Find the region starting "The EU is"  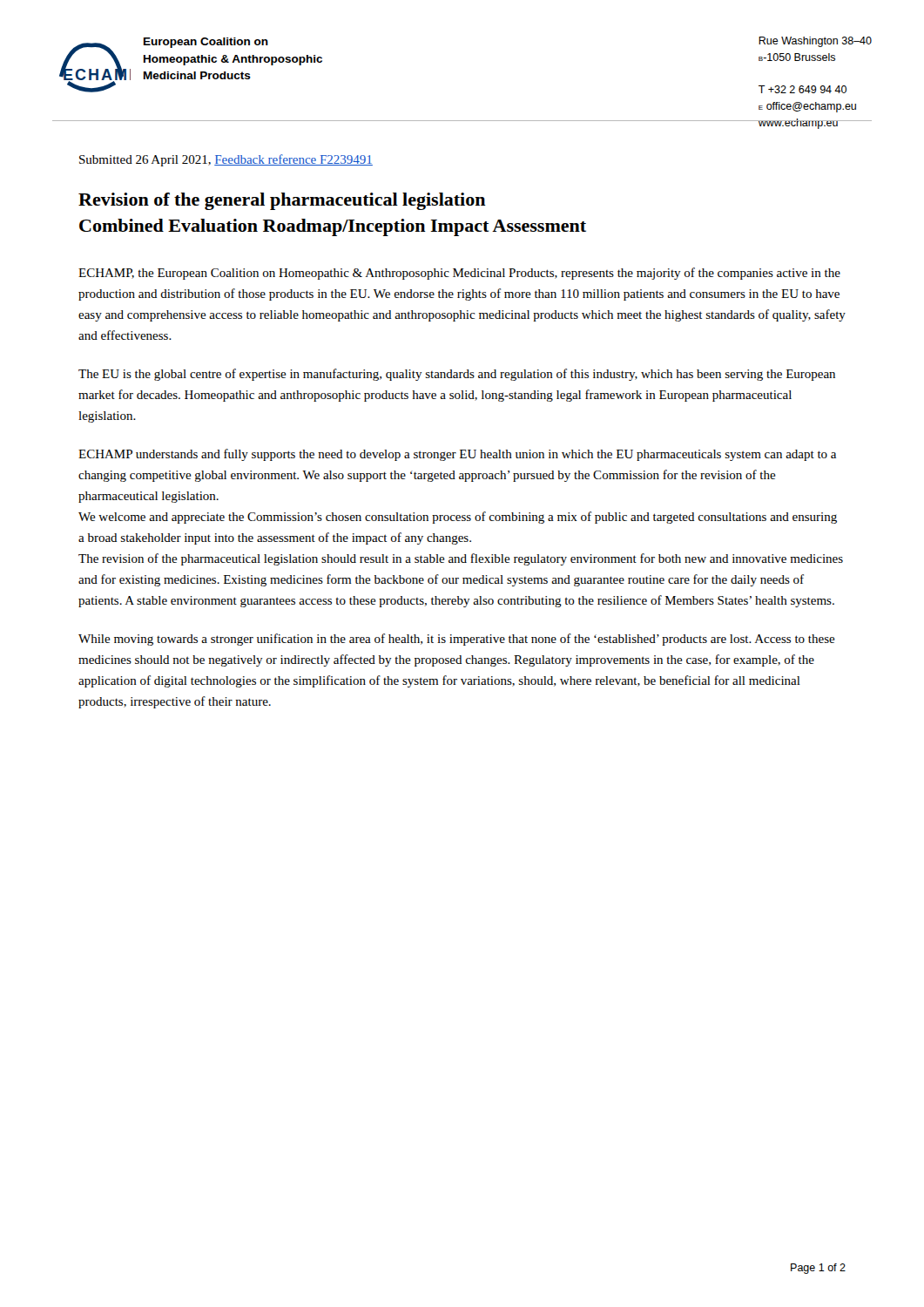457,395
